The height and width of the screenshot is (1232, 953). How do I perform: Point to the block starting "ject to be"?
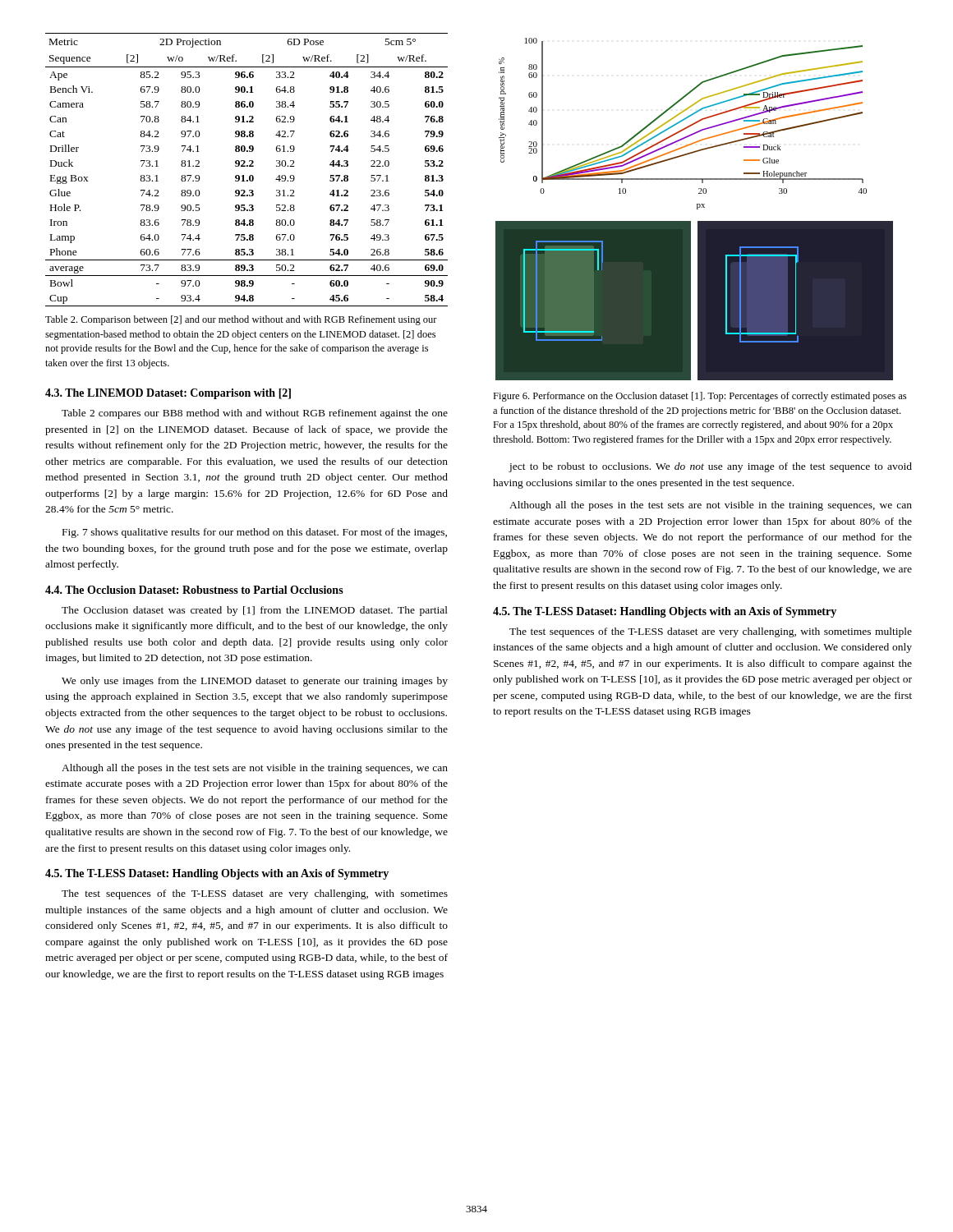point(702,474)
